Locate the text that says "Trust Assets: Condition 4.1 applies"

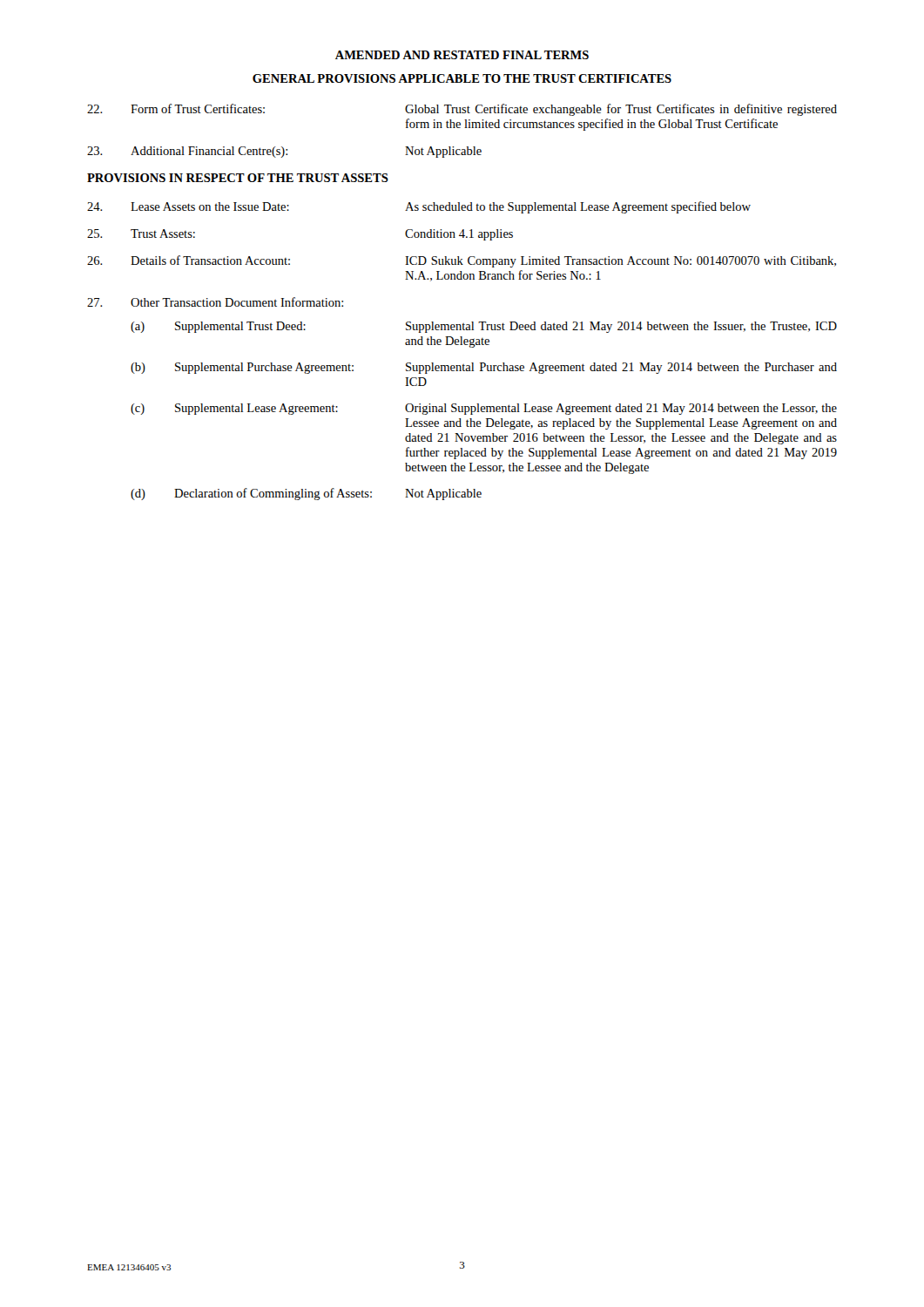click(462, 234)
